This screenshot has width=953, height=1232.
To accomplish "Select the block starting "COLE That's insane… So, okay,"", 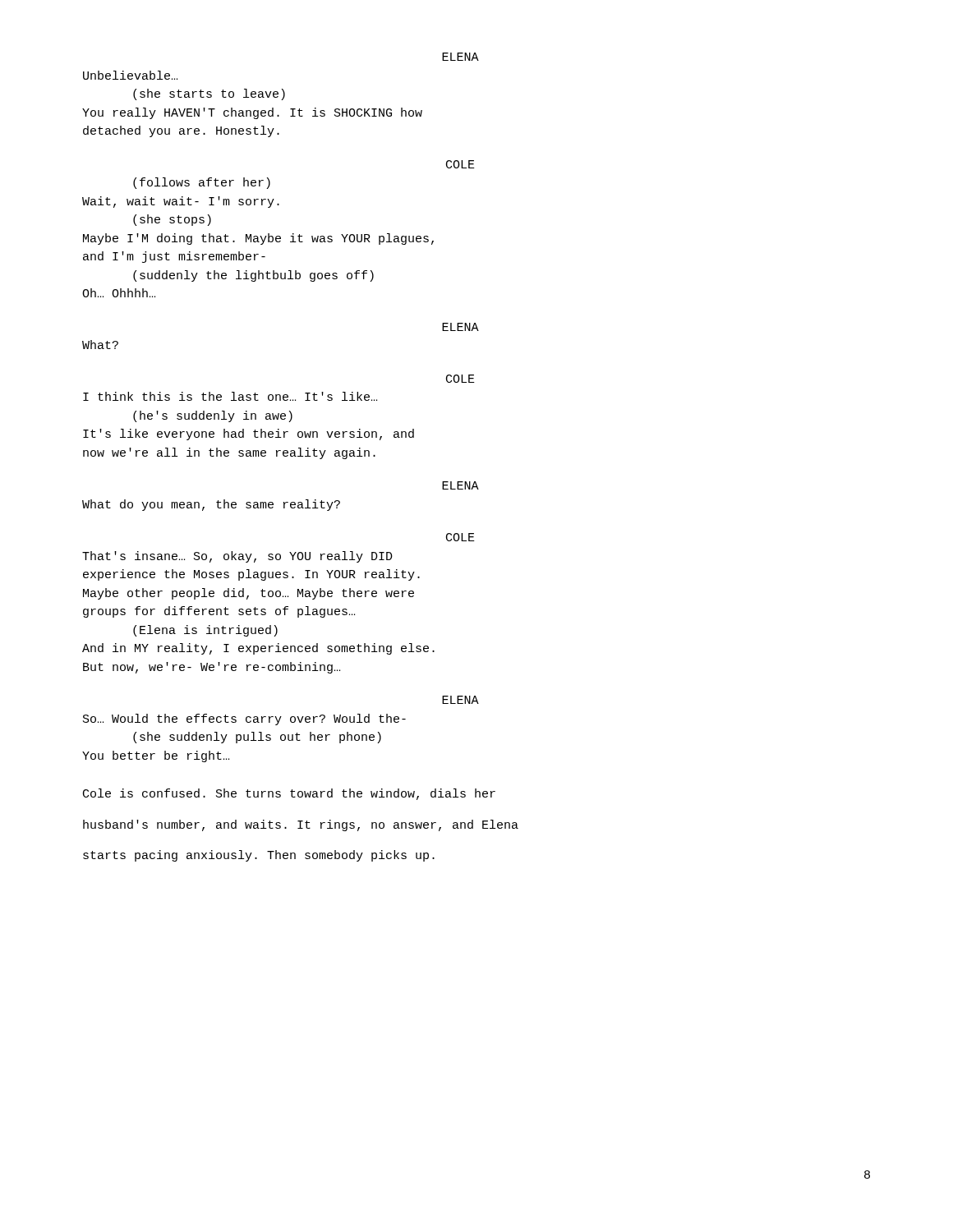I will click(x=460, y=537).
